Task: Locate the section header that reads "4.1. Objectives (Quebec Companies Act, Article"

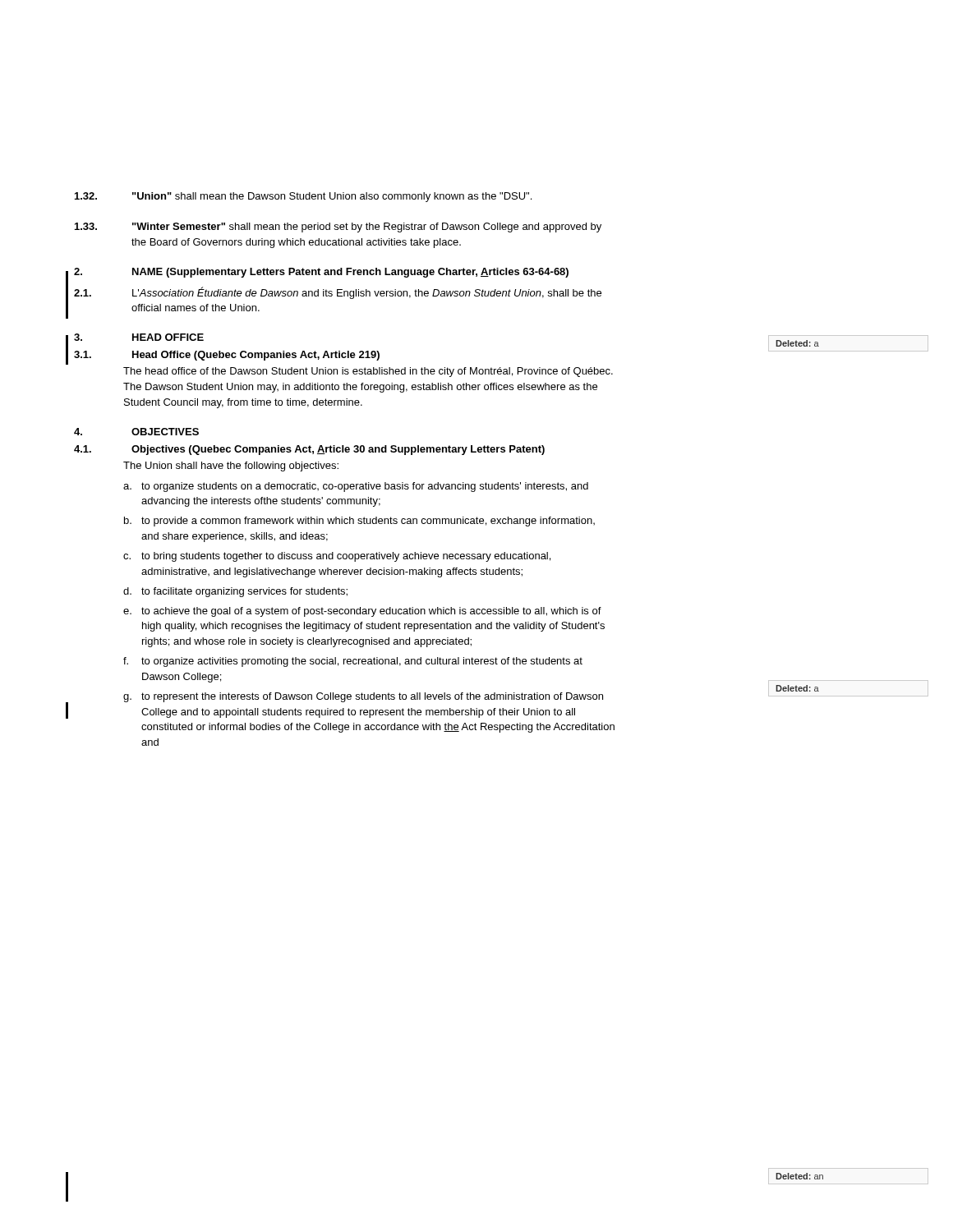Action: pos(309,449)
